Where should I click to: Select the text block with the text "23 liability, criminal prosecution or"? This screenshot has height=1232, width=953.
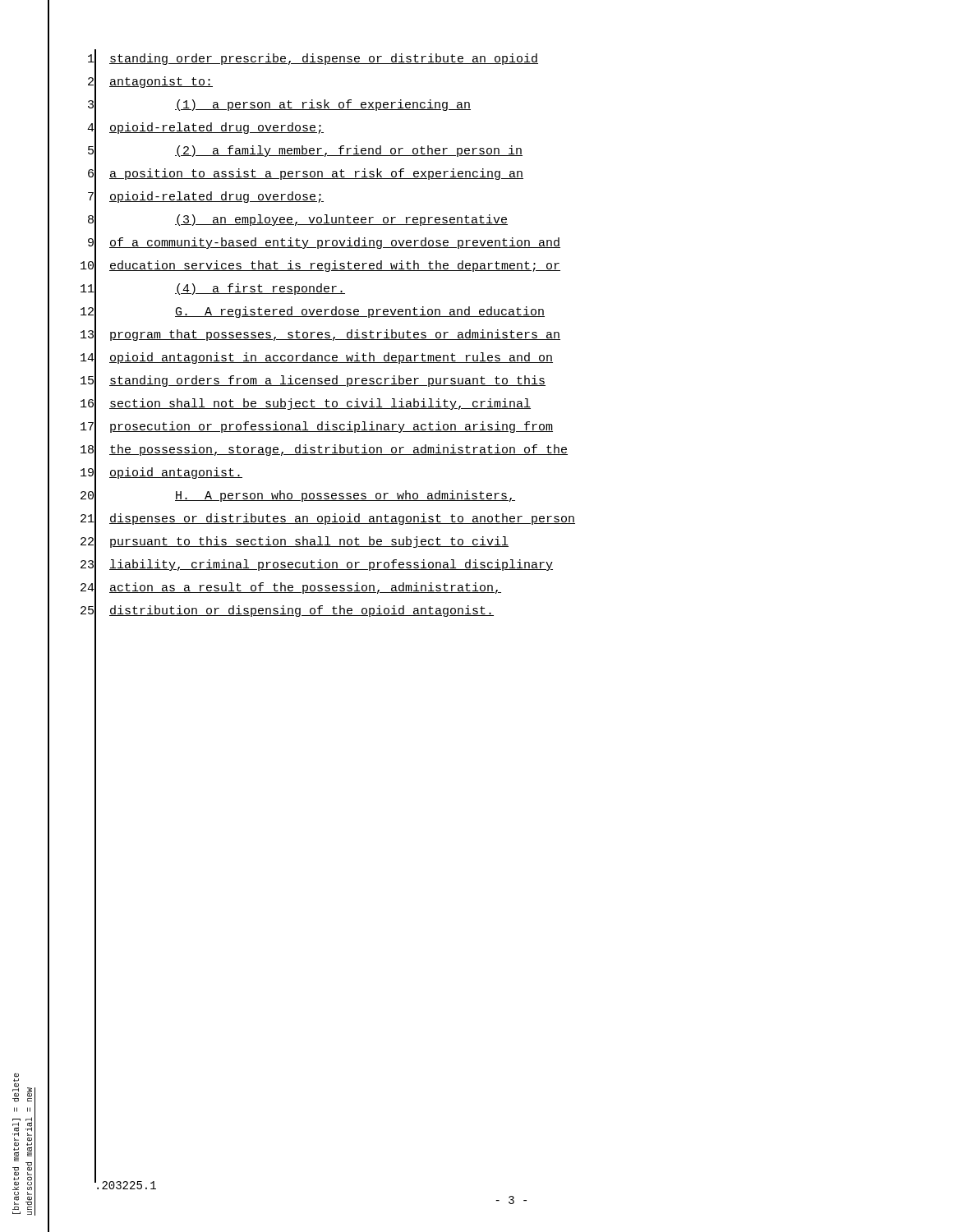489,566
